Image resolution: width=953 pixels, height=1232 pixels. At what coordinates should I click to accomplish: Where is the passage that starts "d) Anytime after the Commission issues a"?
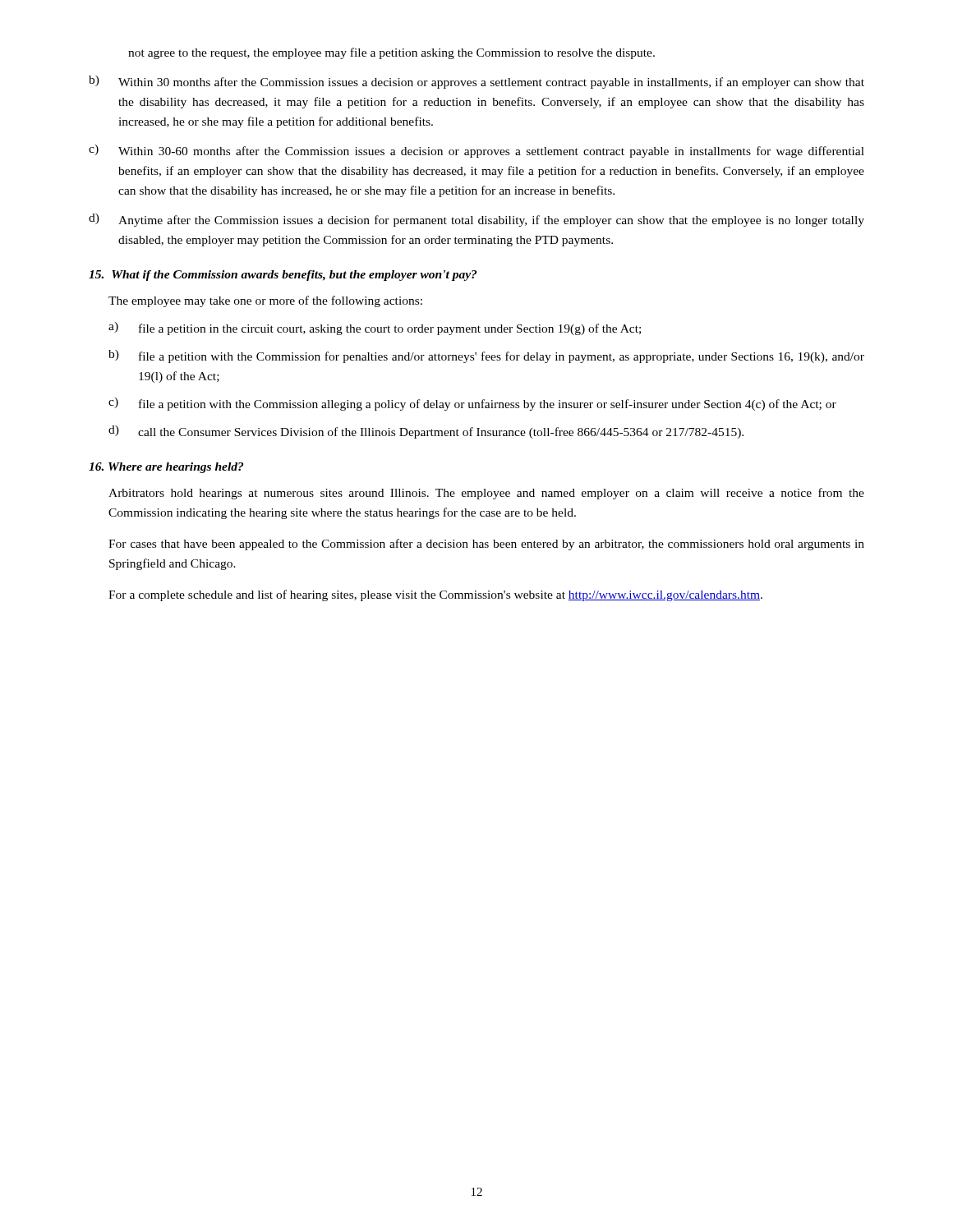[x=476, y=230]
